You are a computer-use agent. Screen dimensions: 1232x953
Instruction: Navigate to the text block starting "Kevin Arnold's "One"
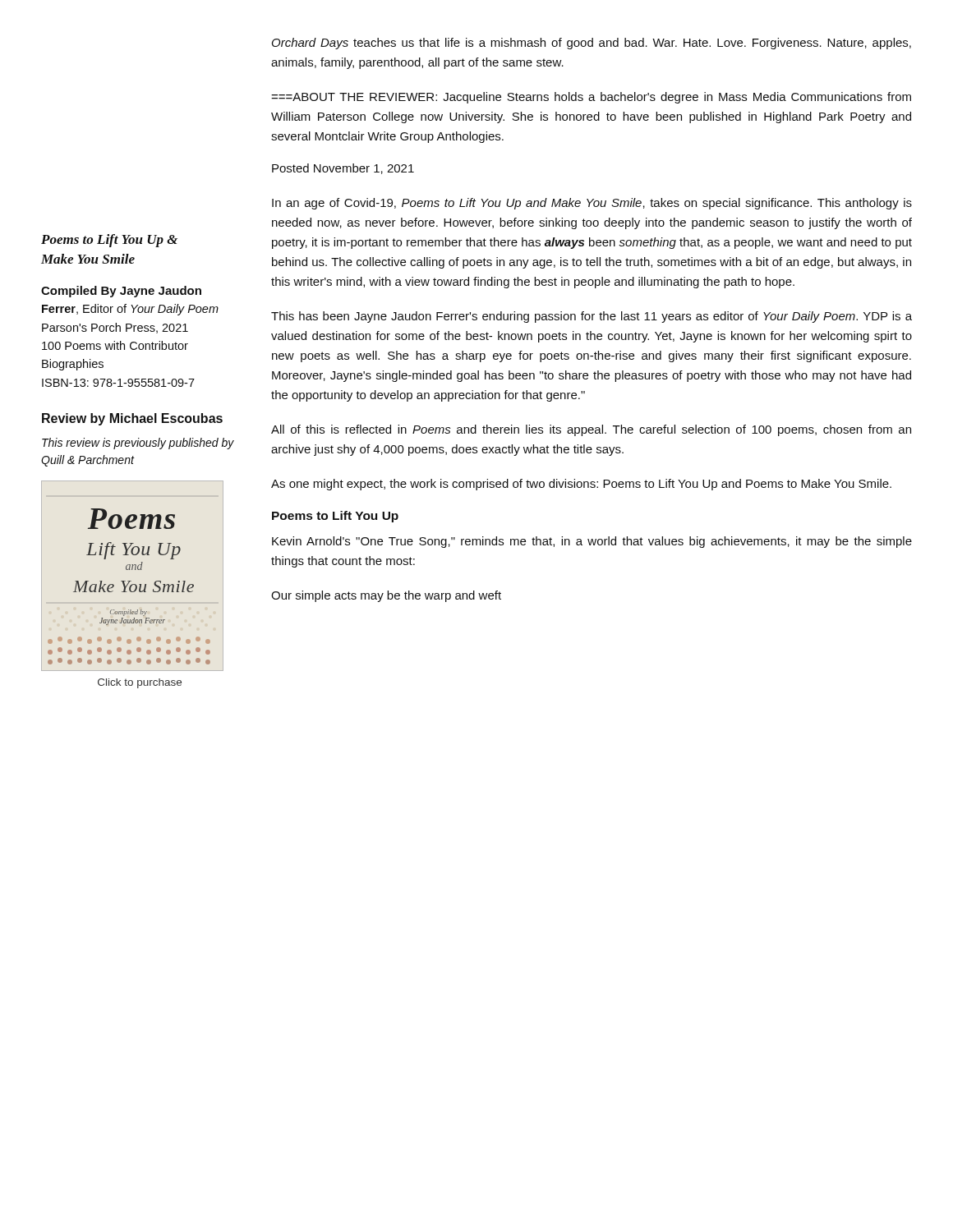[x=592, y=551]
